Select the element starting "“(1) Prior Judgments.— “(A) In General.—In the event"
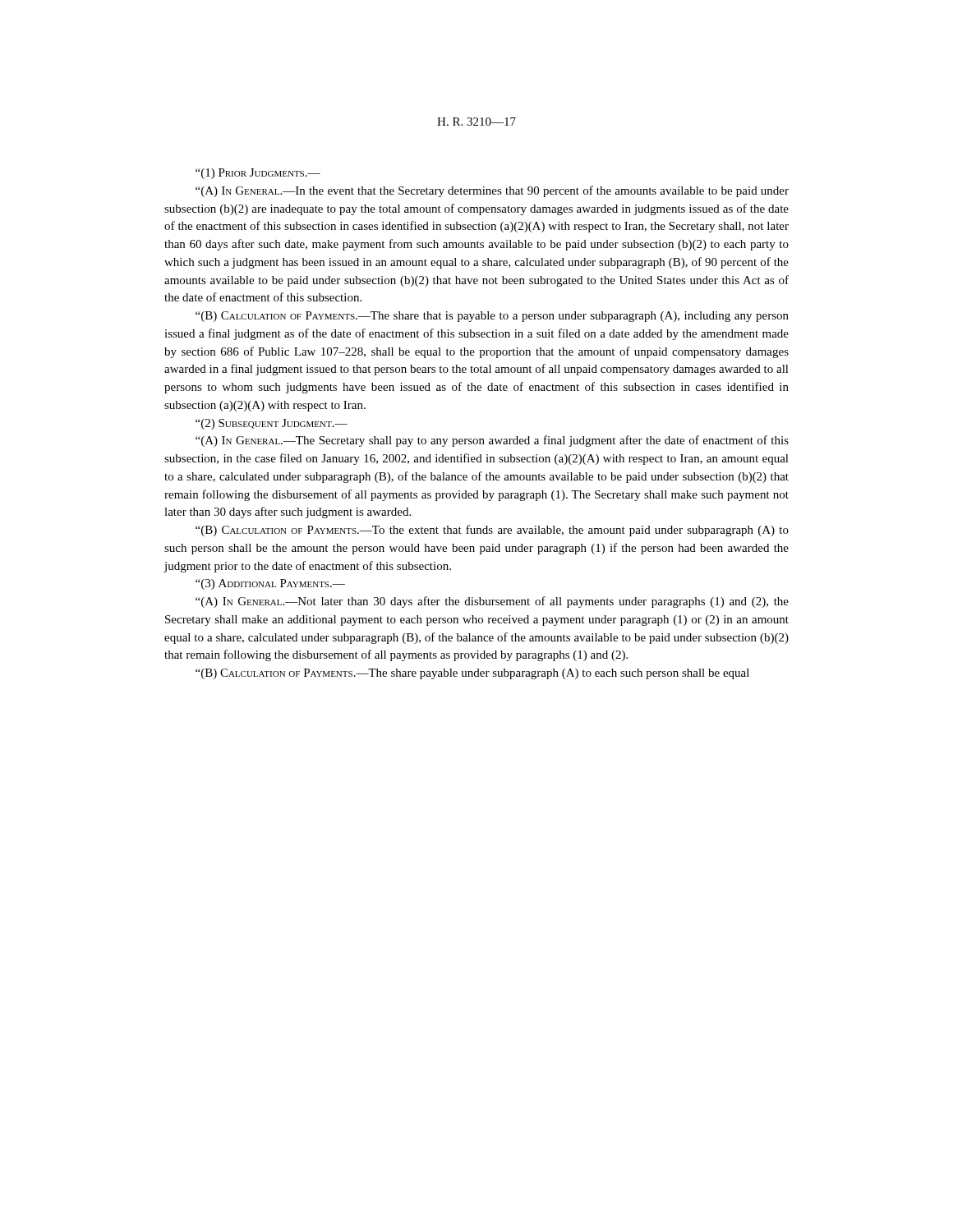Image resolution: width=953 pixels, height=1232 pixels. [x=258, y=174]
